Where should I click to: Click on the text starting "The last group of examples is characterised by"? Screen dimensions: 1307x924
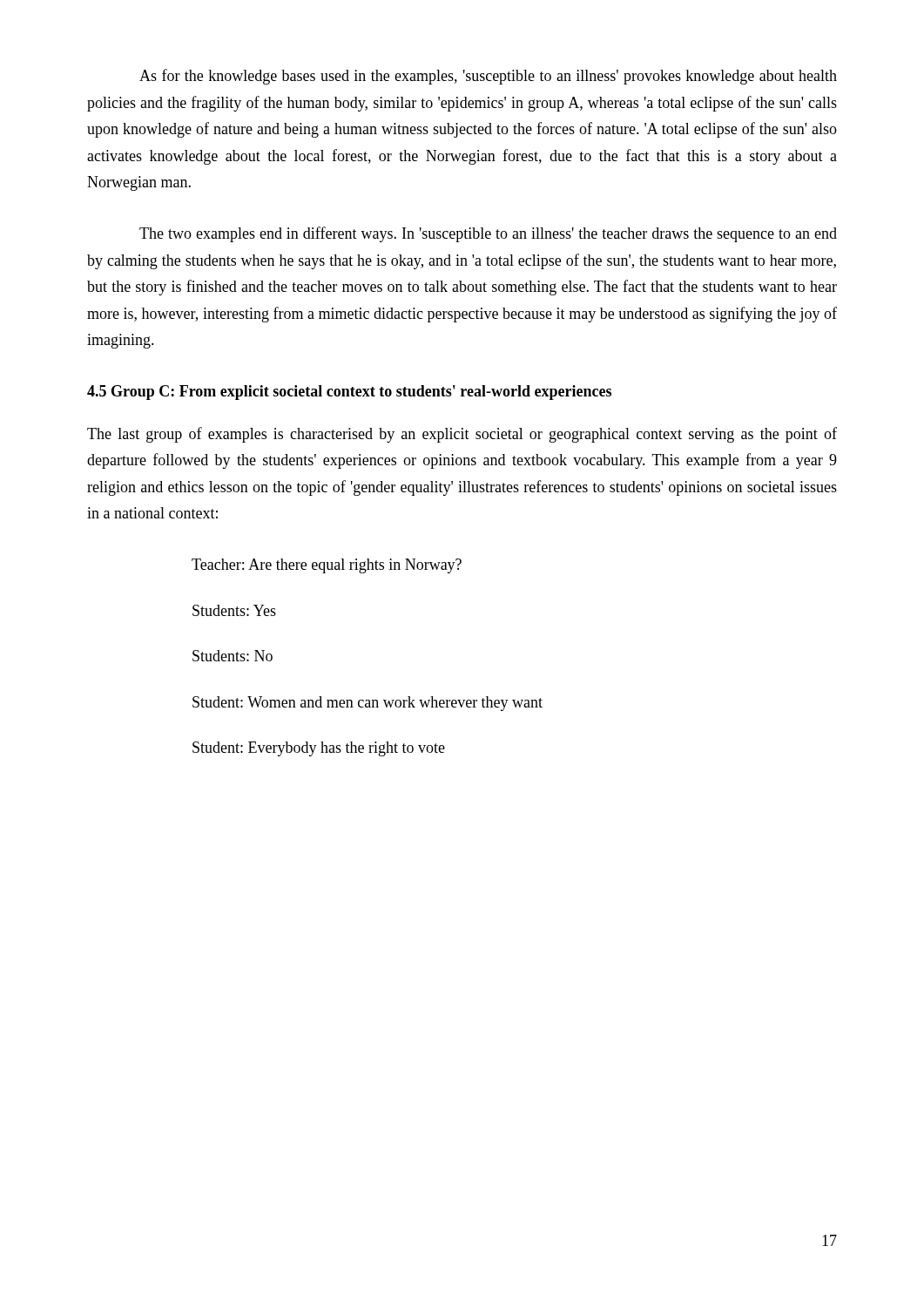462,473
